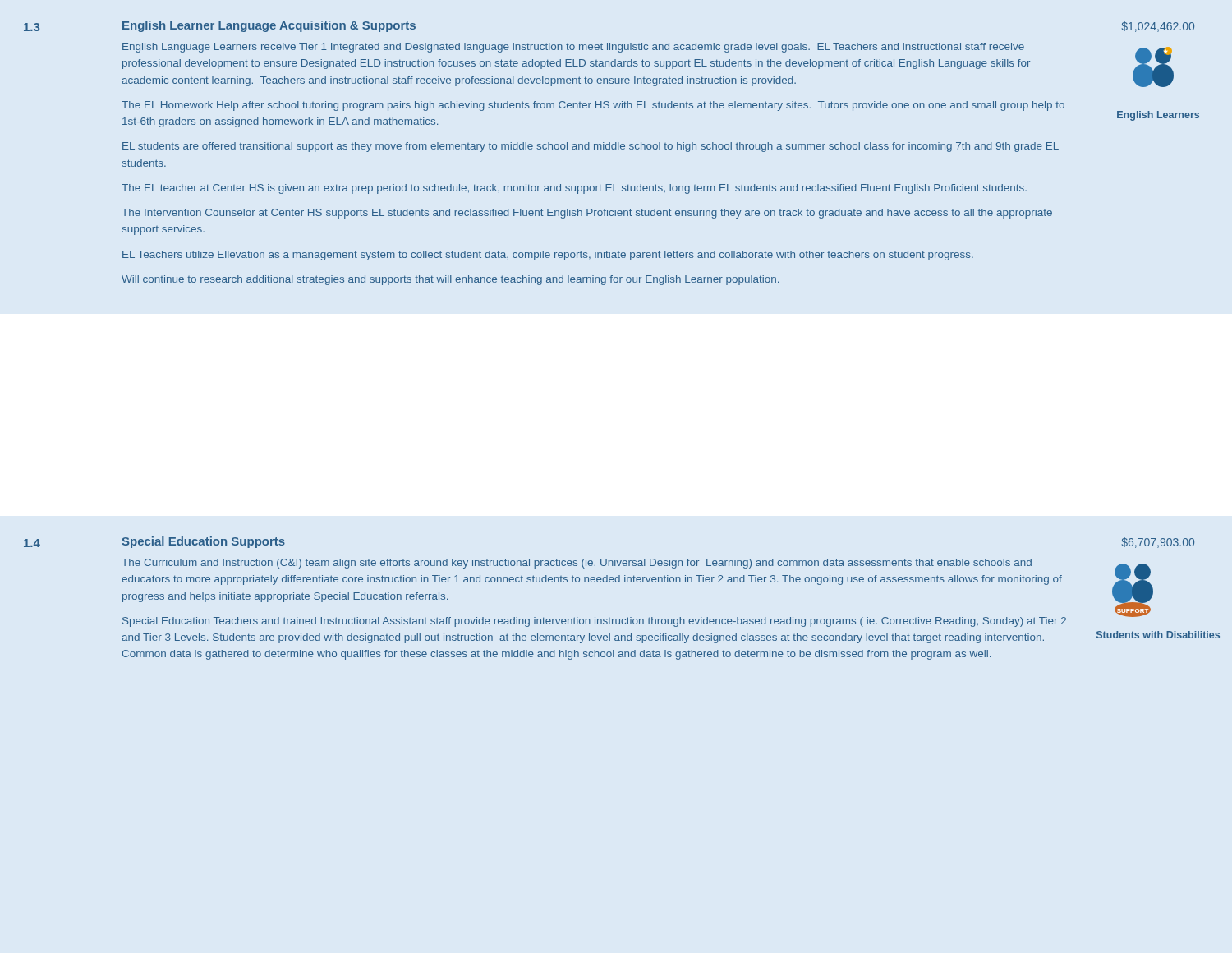The image size is (1232, 953).
Task: Find the section header that says "English Learner Language Acquisition & Supports"
Action: 269,25
